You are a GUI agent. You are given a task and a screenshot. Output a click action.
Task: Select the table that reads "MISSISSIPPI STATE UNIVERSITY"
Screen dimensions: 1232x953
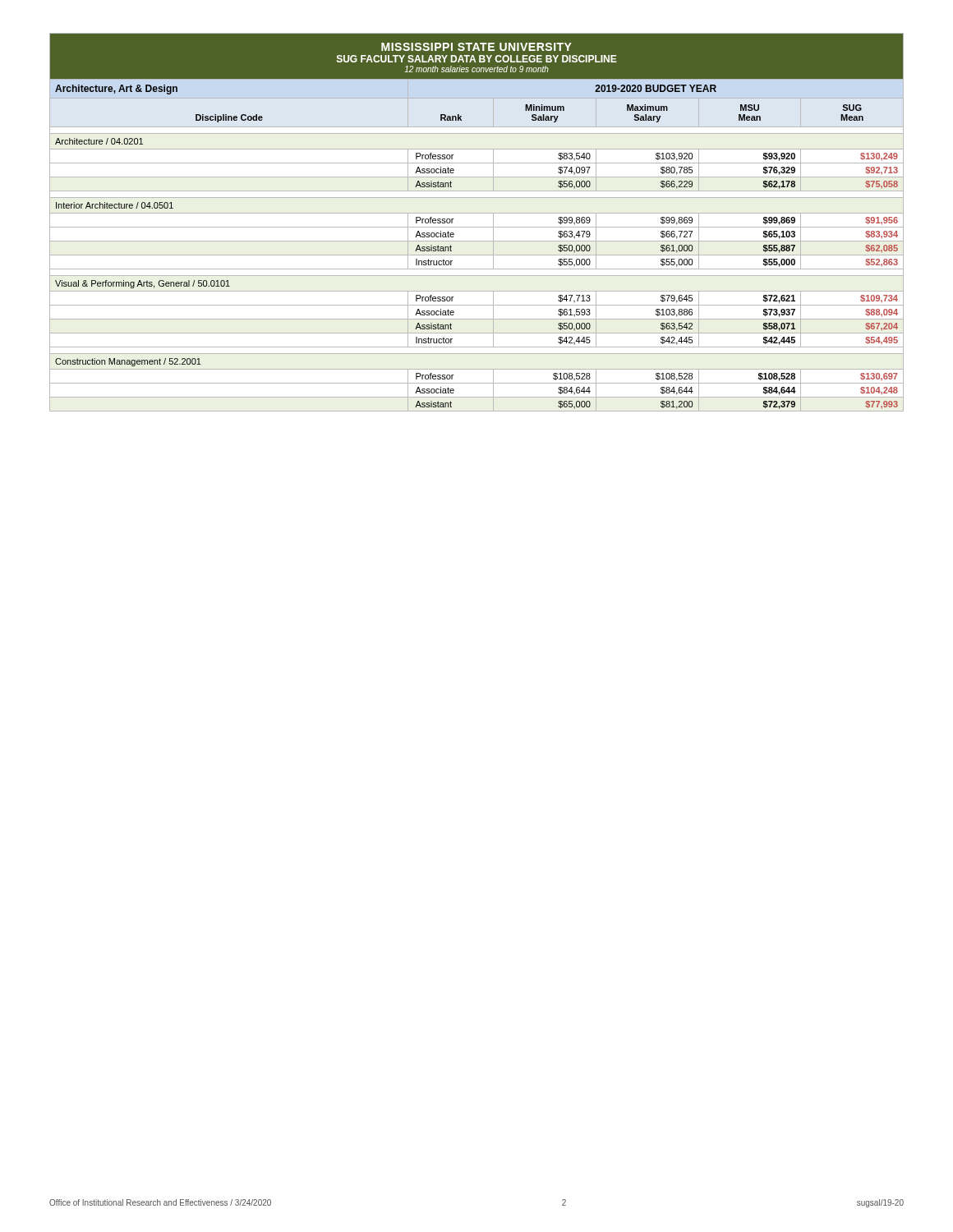pyautogui.click(x=476, y=222)
